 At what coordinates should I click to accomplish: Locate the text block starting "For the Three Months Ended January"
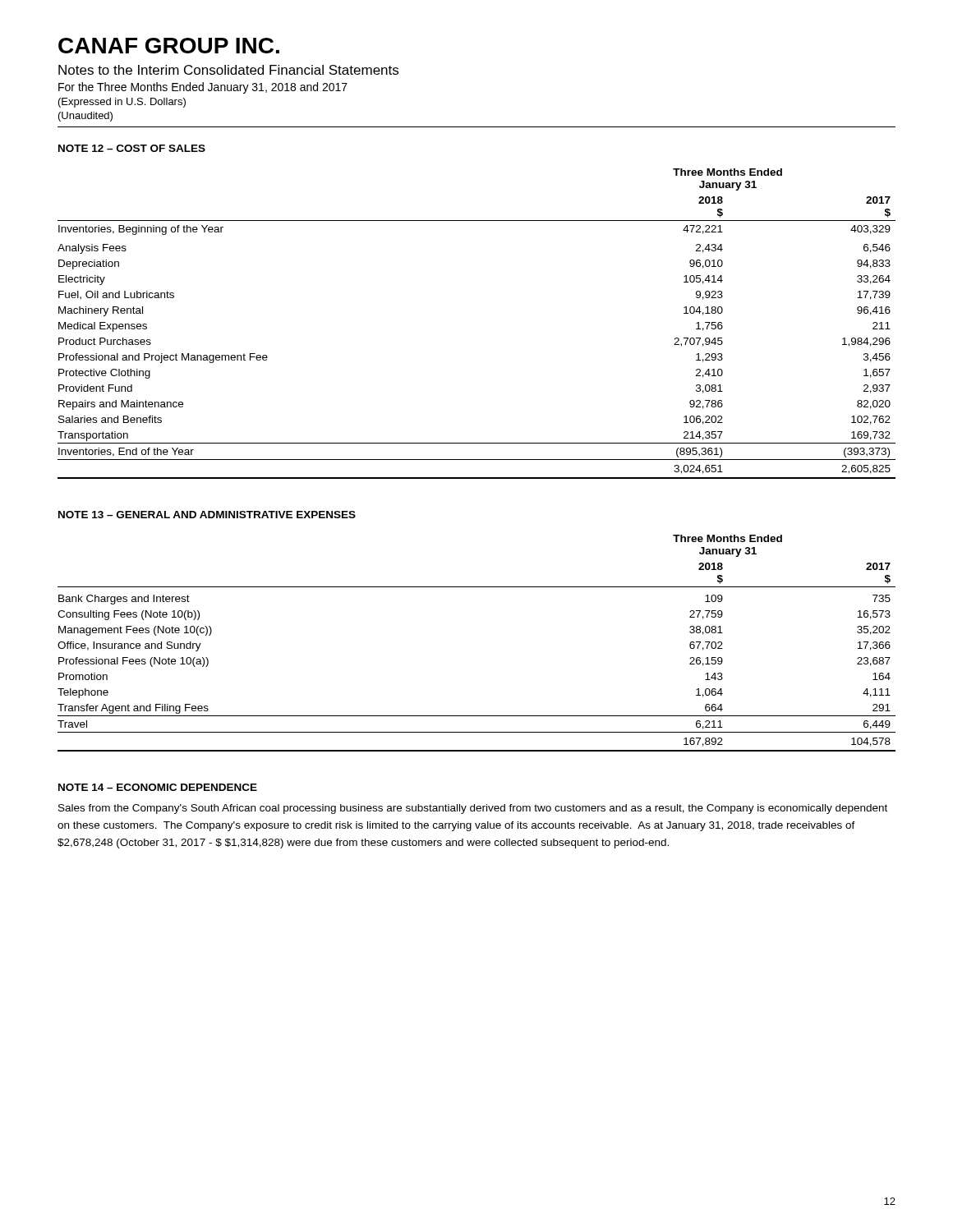(203, 87)
